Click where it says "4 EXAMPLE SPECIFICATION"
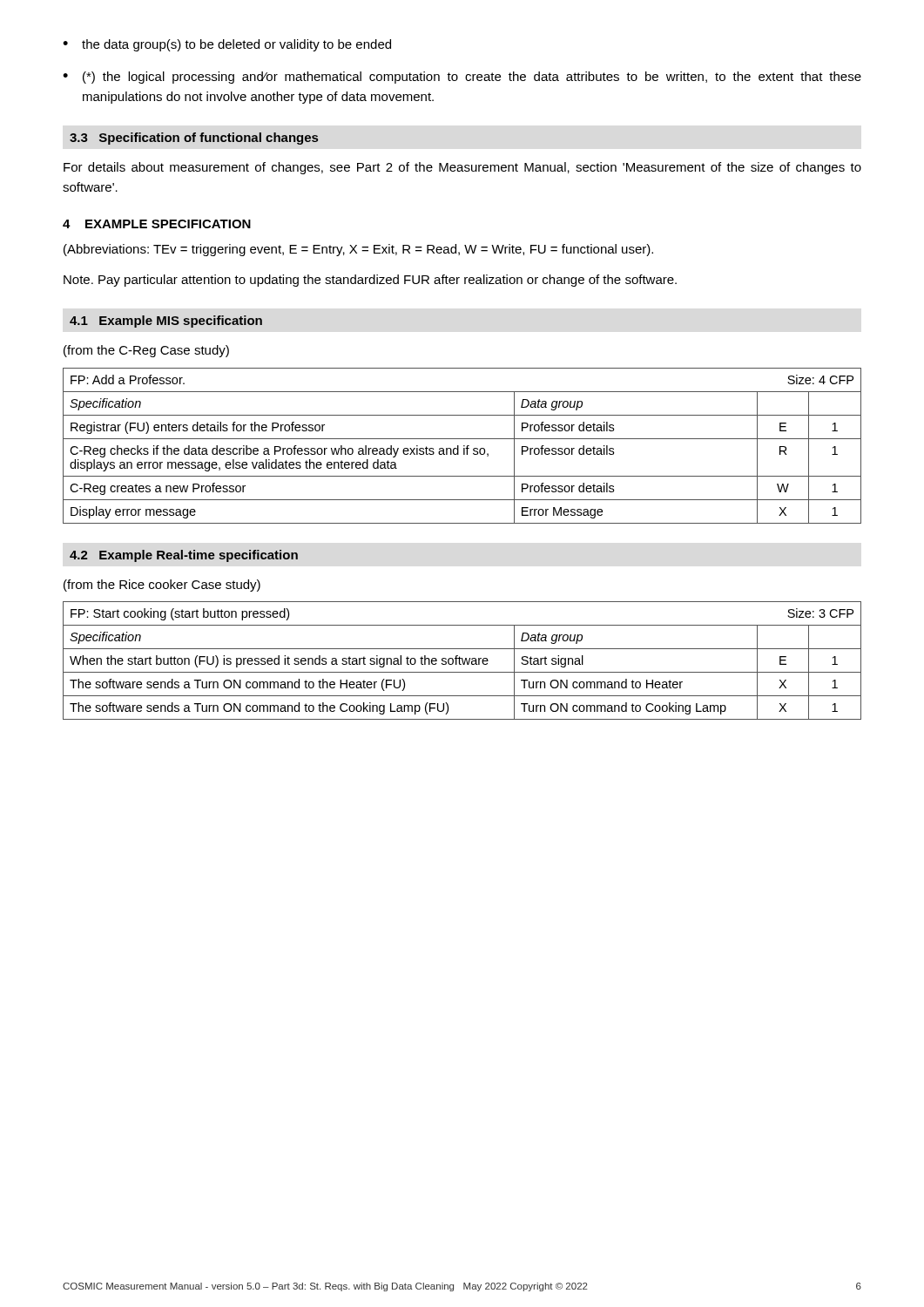Image resolution: width=924 pixels, height=1307 pixels. (x=157, y=224)
